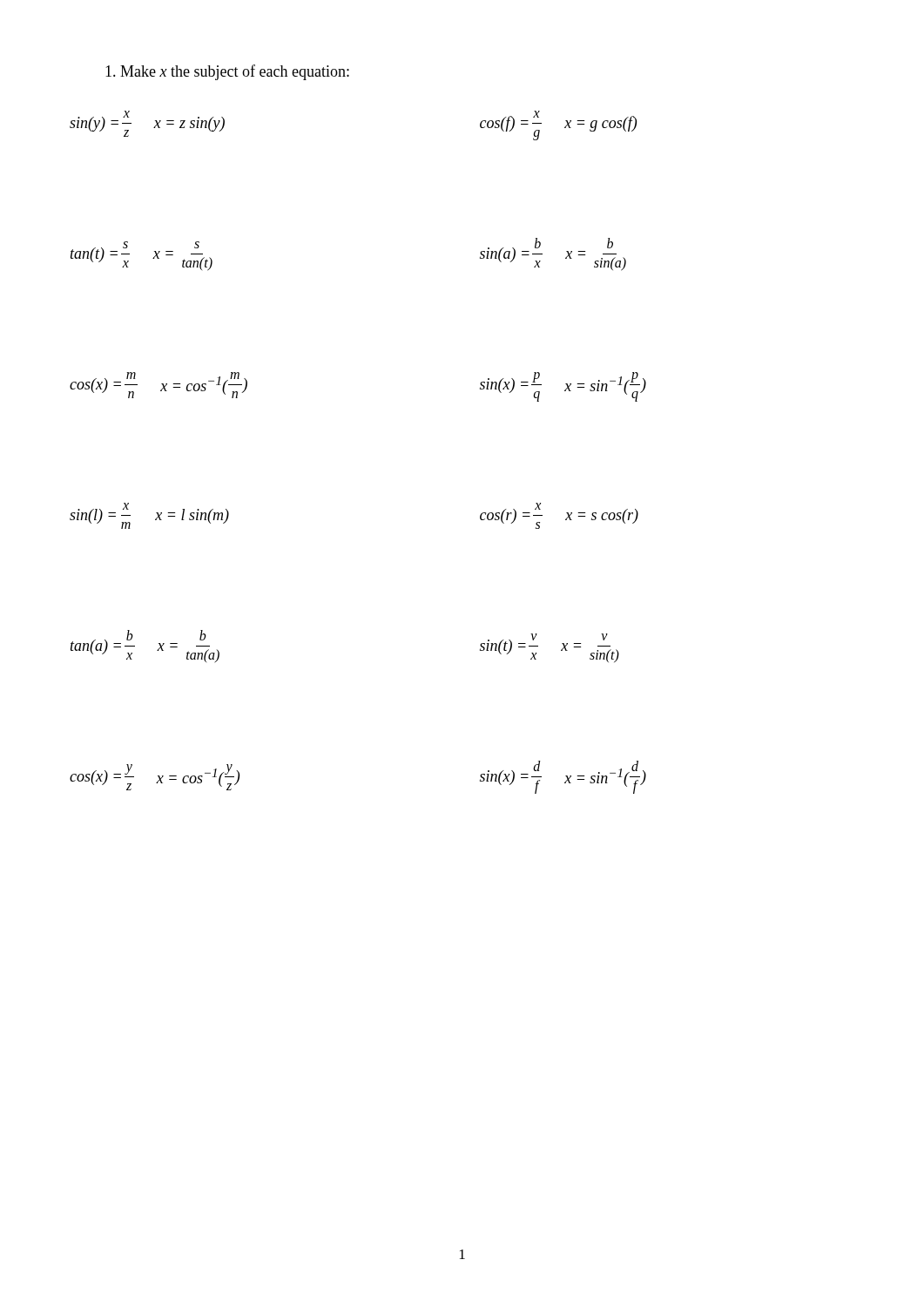Point to the formula beginning "sin(l) = x m x ="
Viewport: 924px width, 1307px height.
(126, 515)
